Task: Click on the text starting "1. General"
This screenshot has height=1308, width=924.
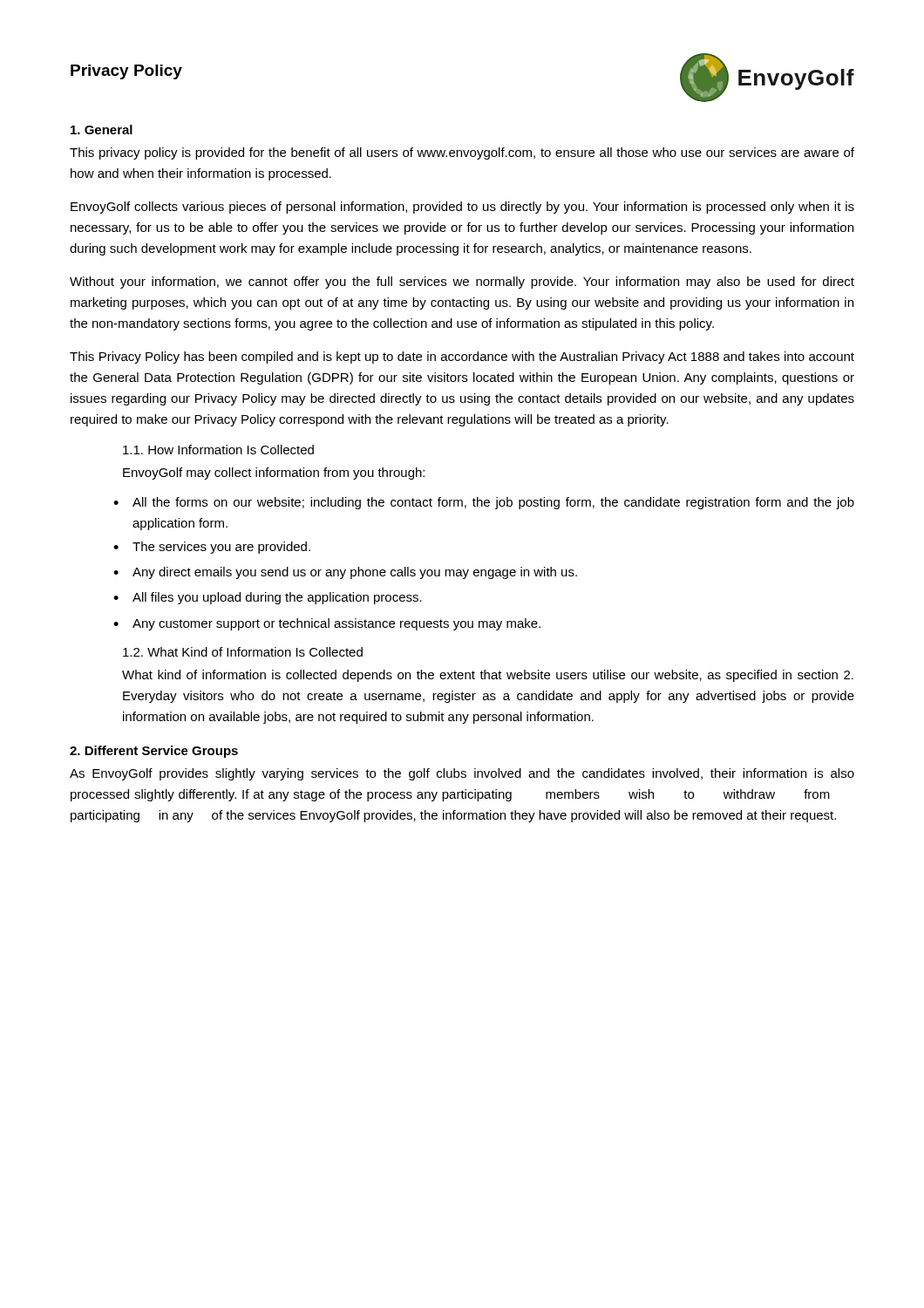Action: [x=101, y=129]
